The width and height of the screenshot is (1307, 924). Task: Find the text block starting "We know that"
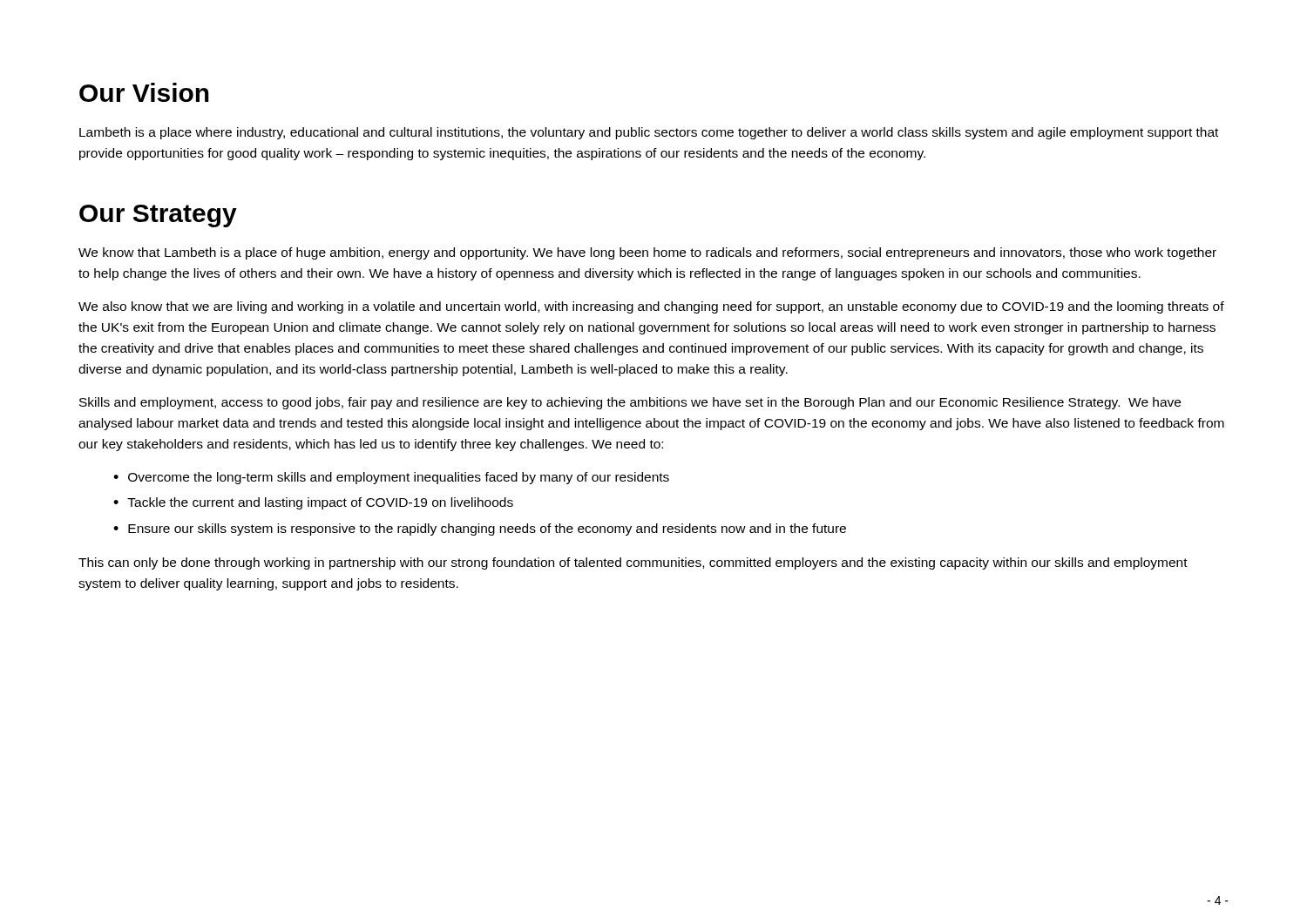click(x=647, y=263)
